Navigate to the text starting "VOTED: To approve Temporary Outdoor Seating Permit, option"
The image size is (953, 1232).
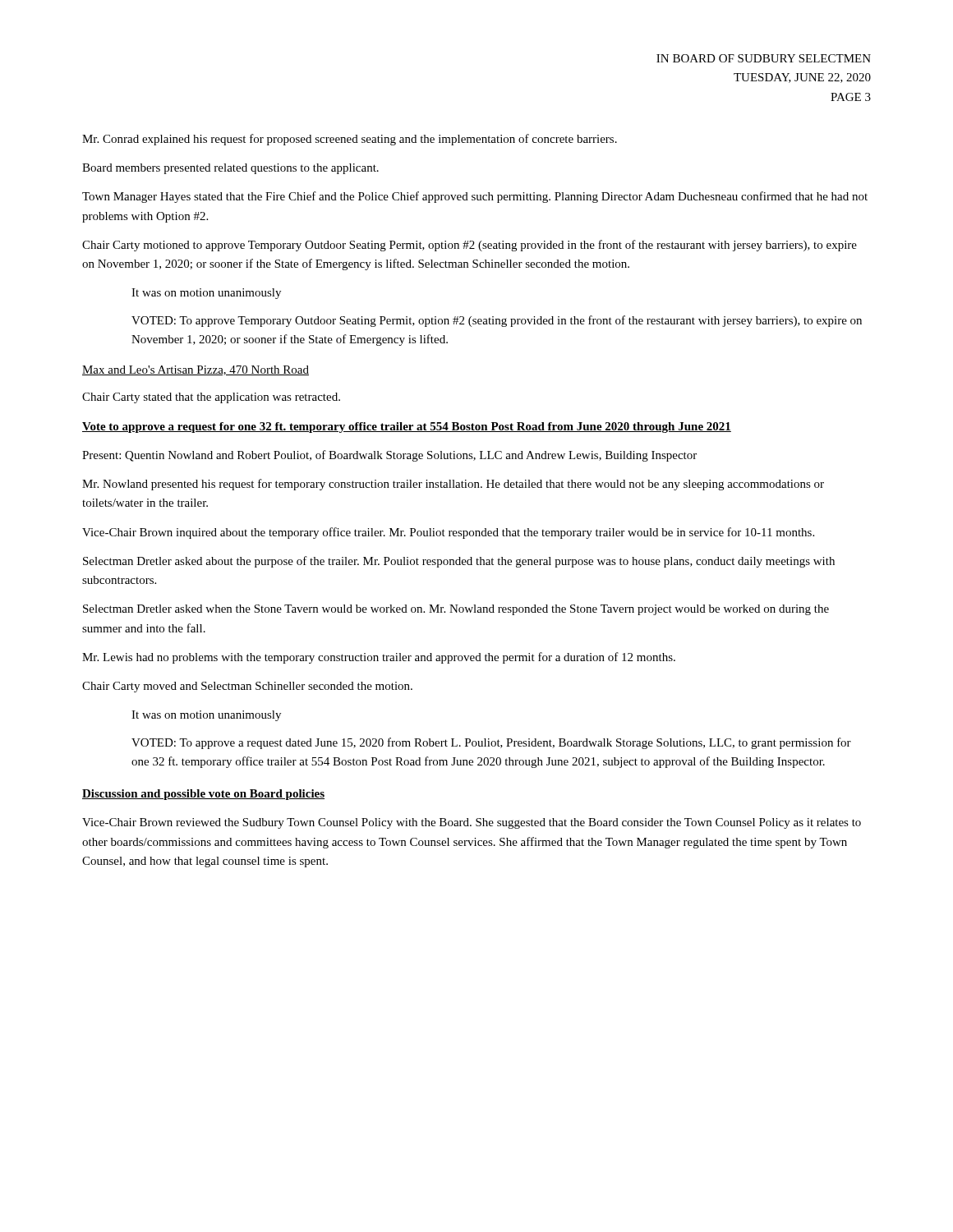pyautogui.click(x=497, y=329)
